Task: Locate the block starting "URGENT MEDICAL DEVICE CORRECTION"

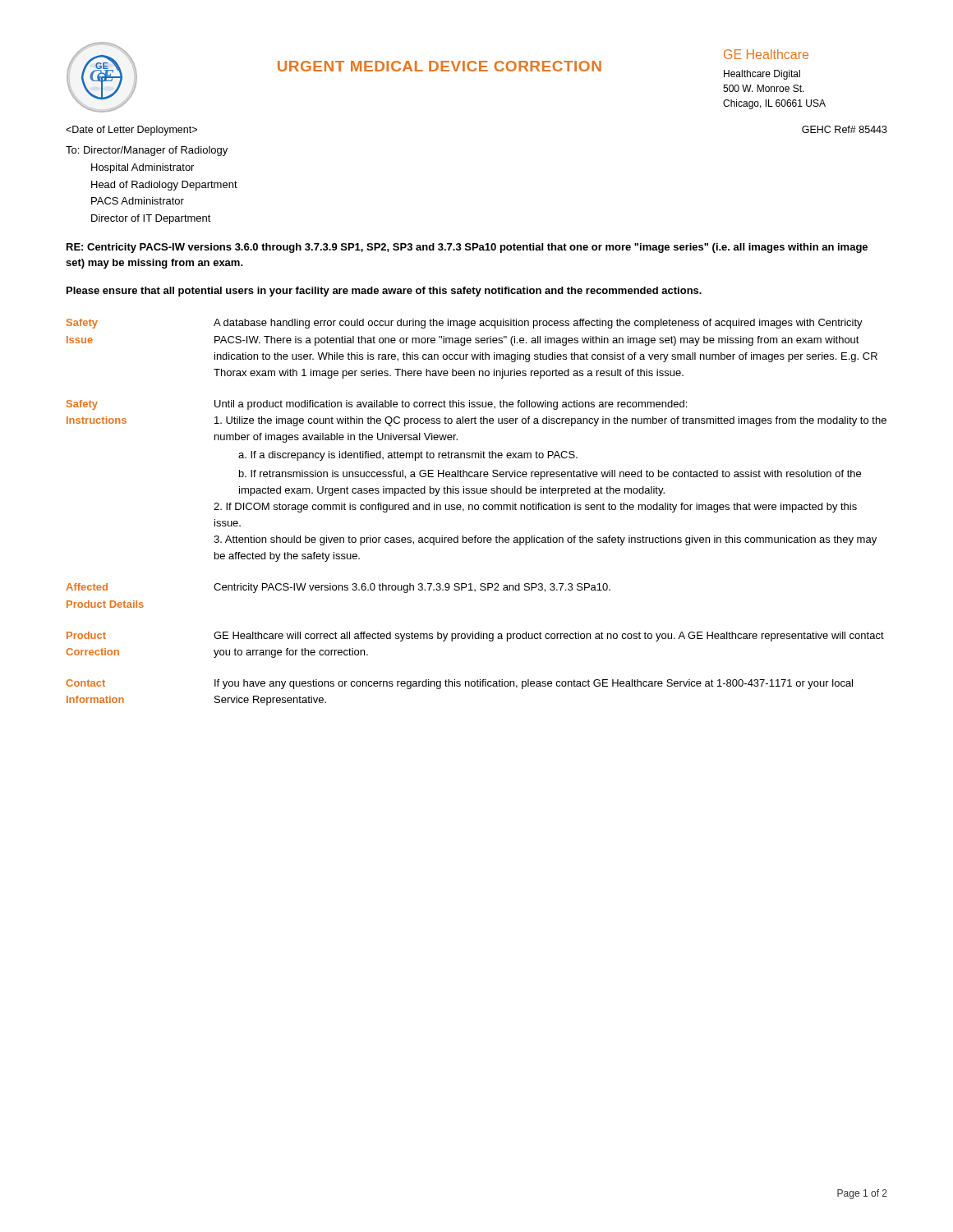Action: 440,66
